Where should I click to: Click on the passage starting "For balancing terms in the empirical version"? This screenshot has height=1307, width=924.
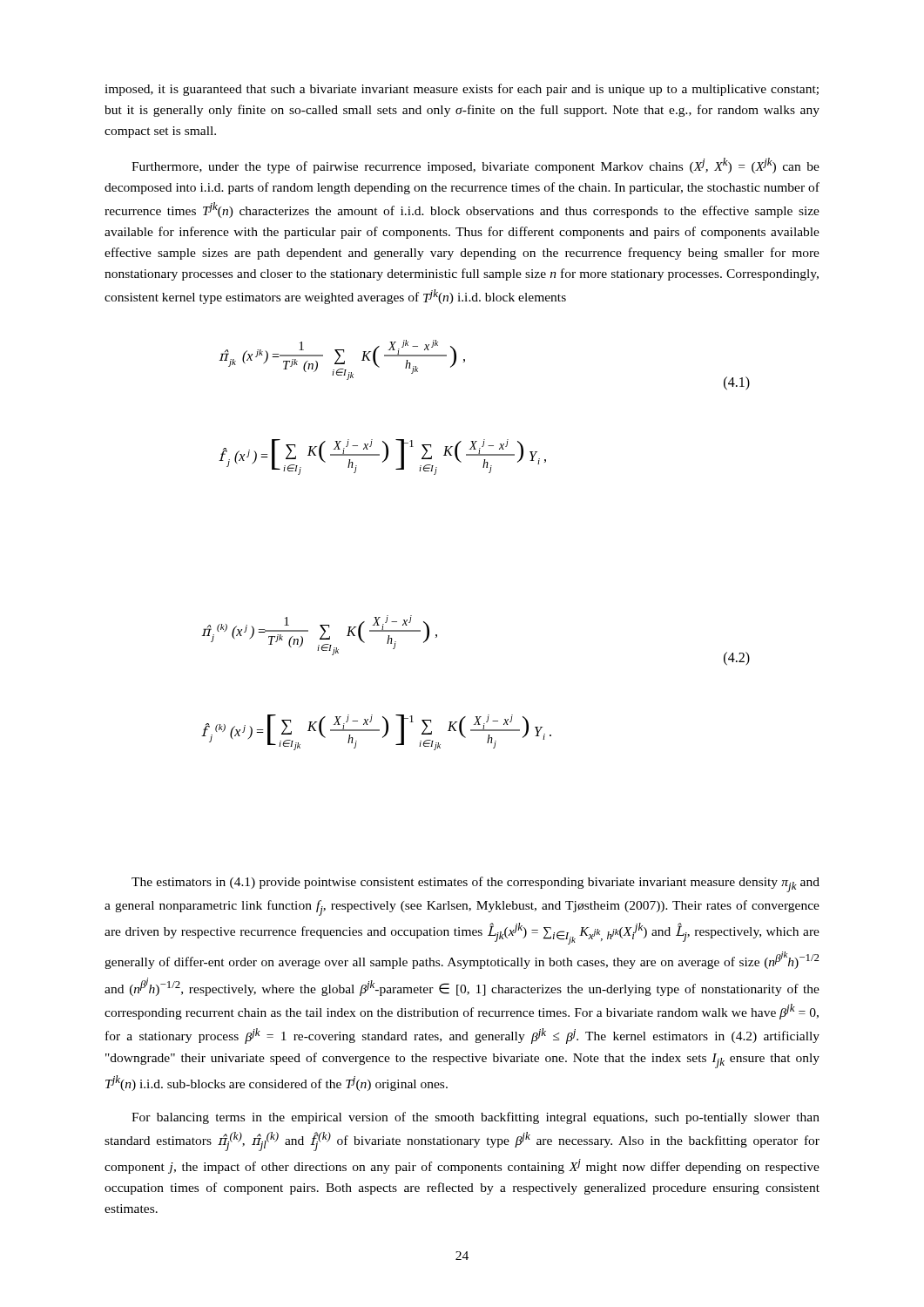[462, 1162]
